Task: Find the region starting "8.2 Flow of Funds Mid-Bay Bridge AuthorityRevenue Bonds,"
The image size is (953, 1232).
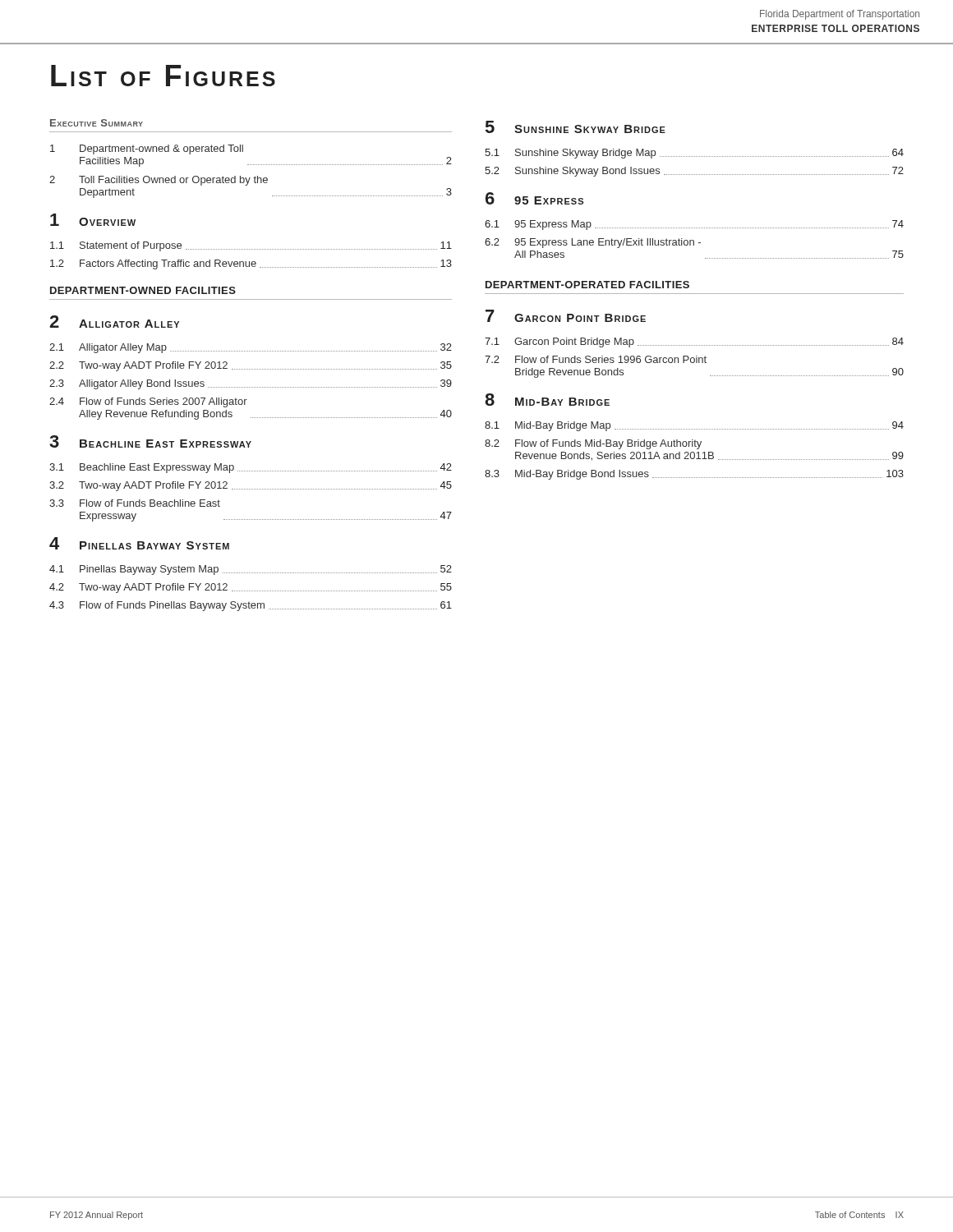Action: coord(694,449)
